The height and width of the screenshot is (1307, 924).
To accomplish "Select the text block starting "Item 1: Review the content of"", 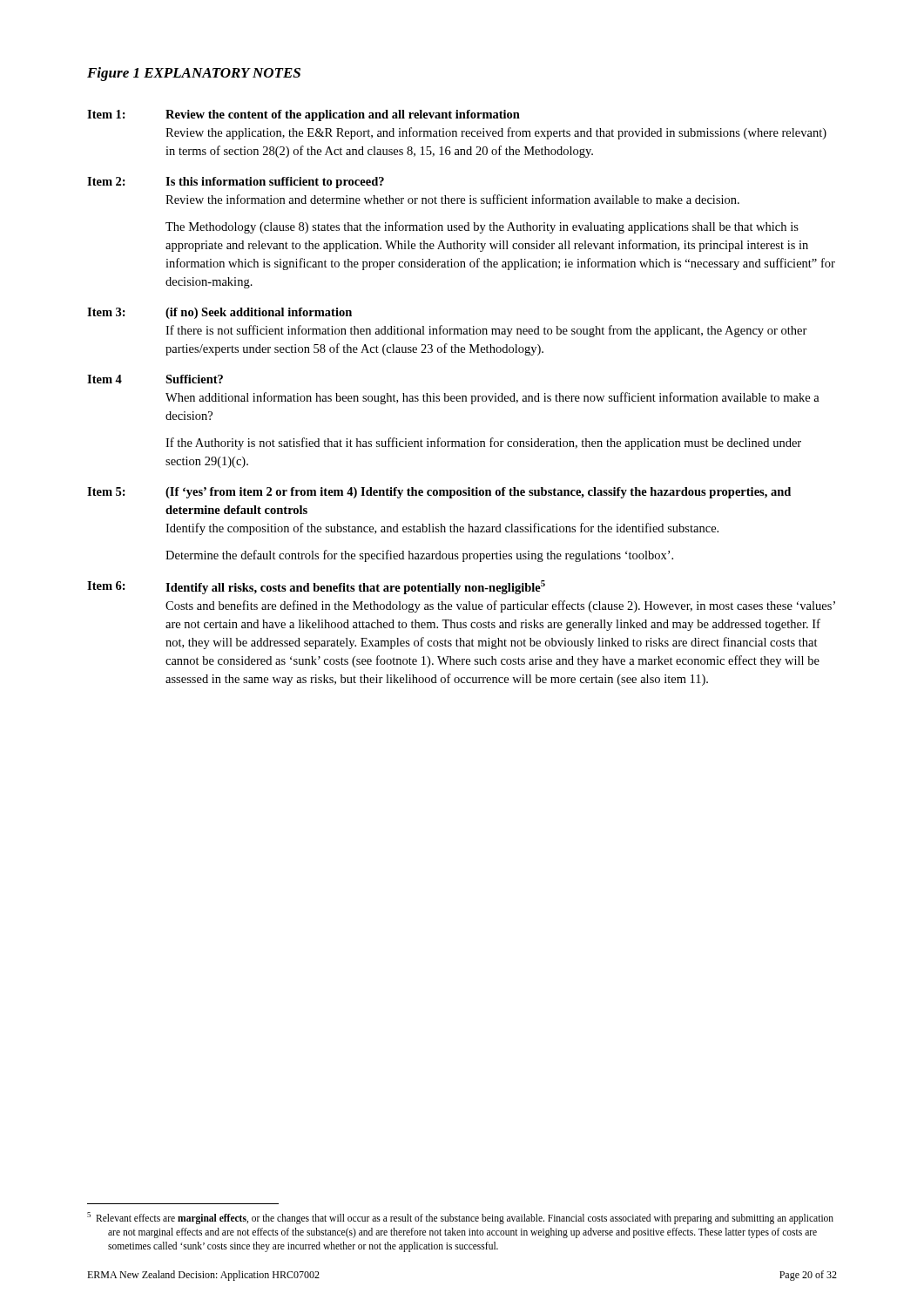I will (462, 133).
